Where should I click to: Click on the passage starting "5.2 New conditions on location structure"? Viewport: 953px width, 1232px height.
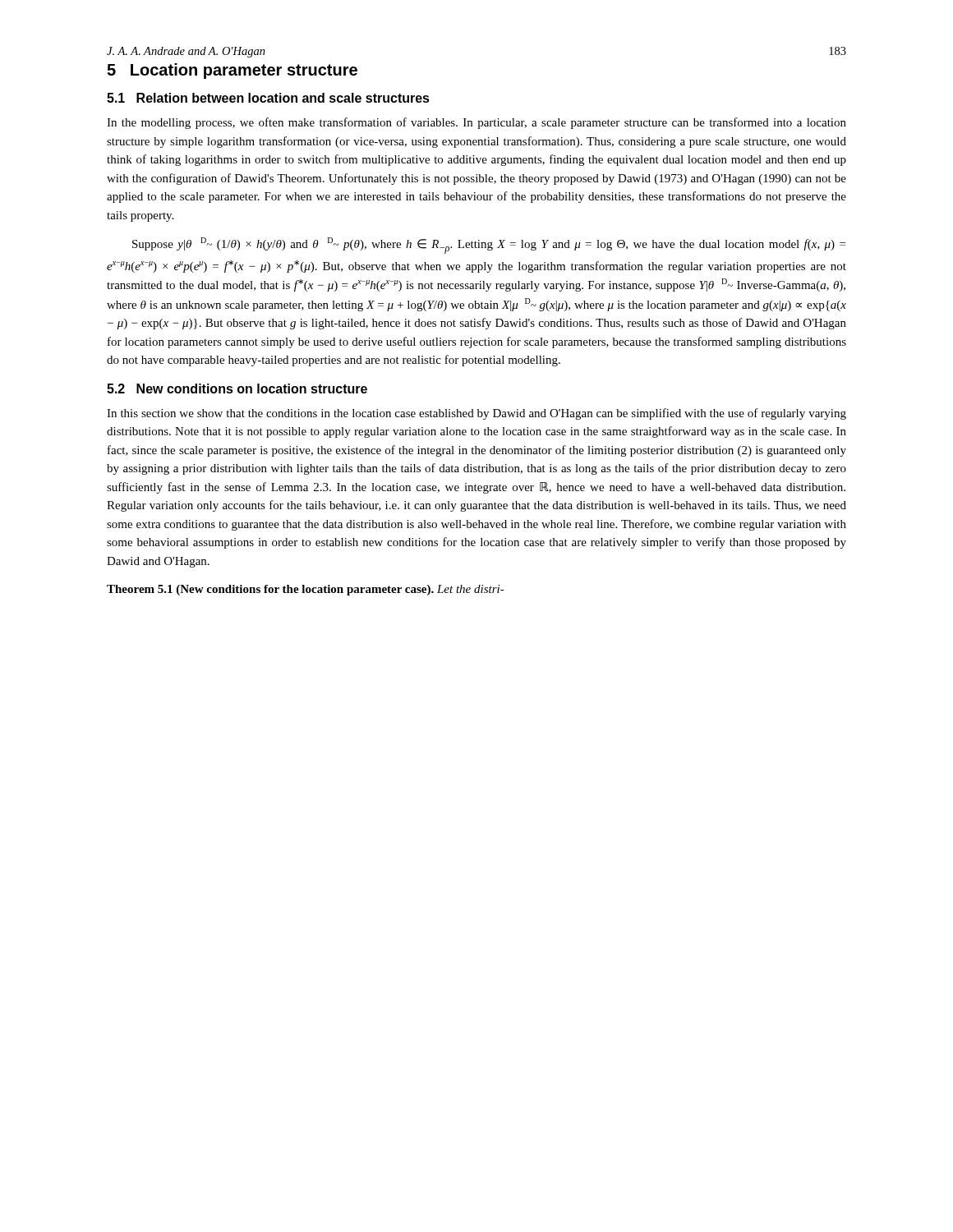click(x=237, y=388)
